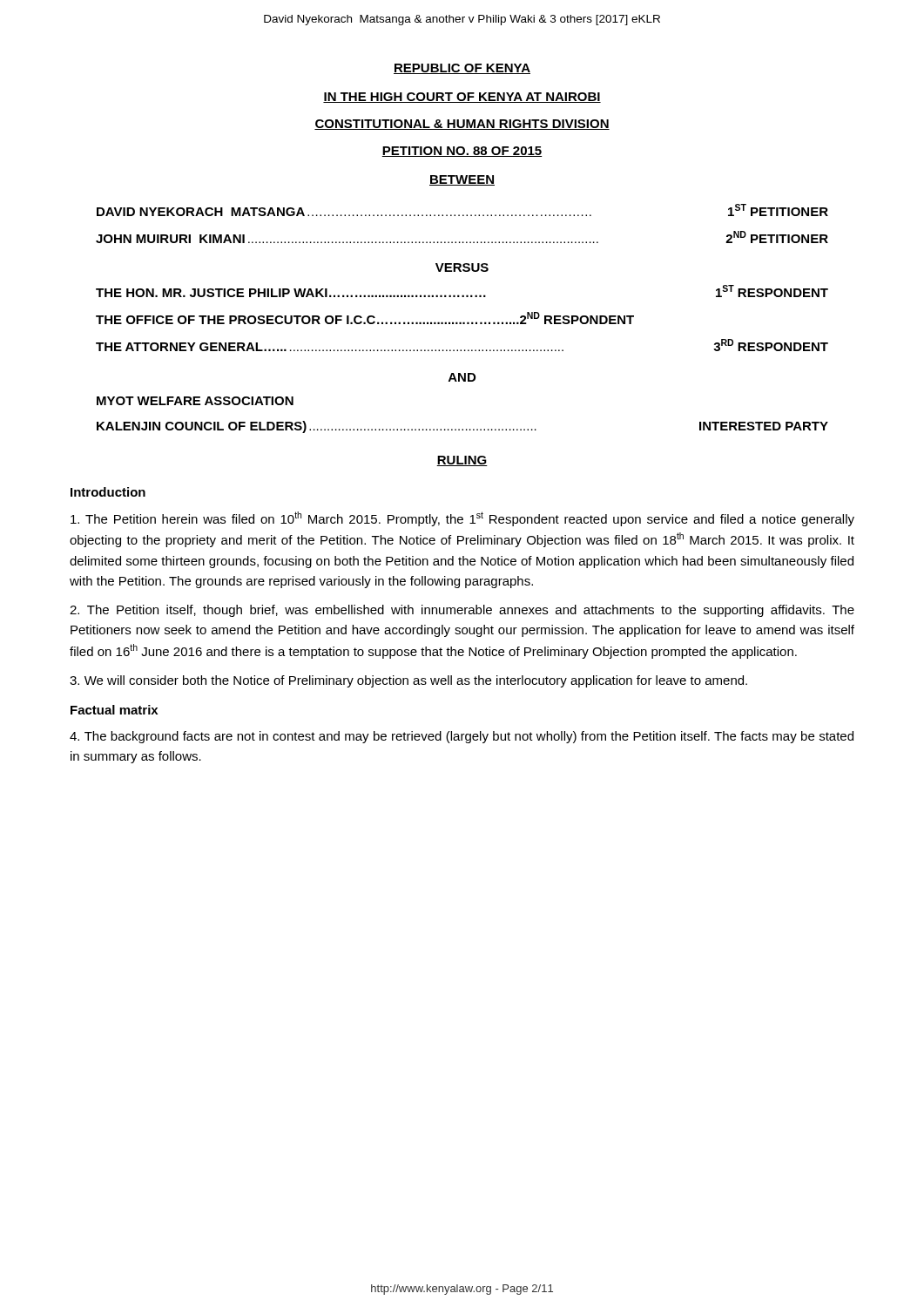The height and width of the screenshot is (1307, 924).
Task: Locate the text starting "The Petition itself, though brief,"
Action: [x=462, y=630]
